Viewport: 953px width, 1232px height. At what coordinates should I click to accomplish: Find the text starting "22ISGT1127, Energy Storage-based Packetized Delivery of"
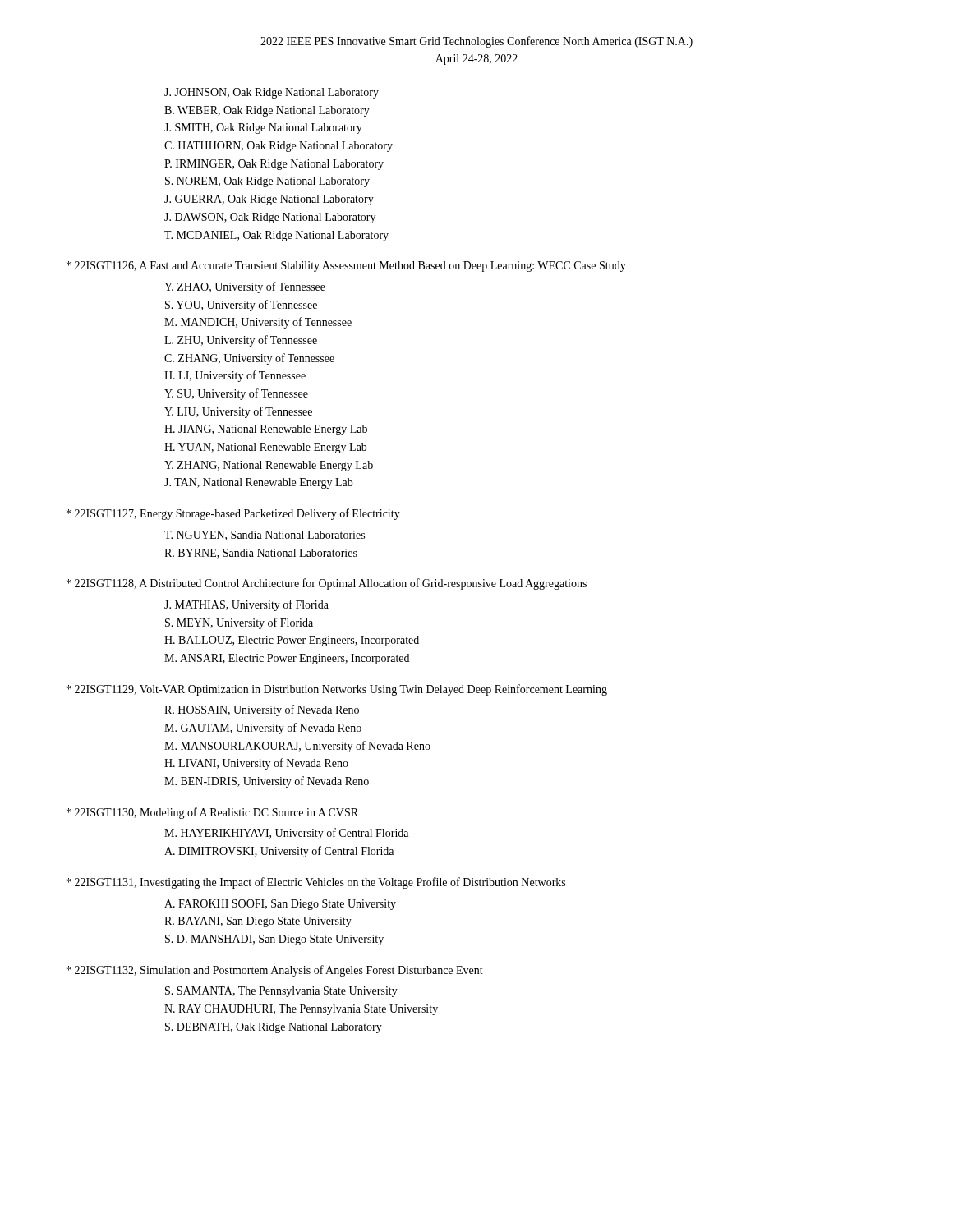[233, 514]
